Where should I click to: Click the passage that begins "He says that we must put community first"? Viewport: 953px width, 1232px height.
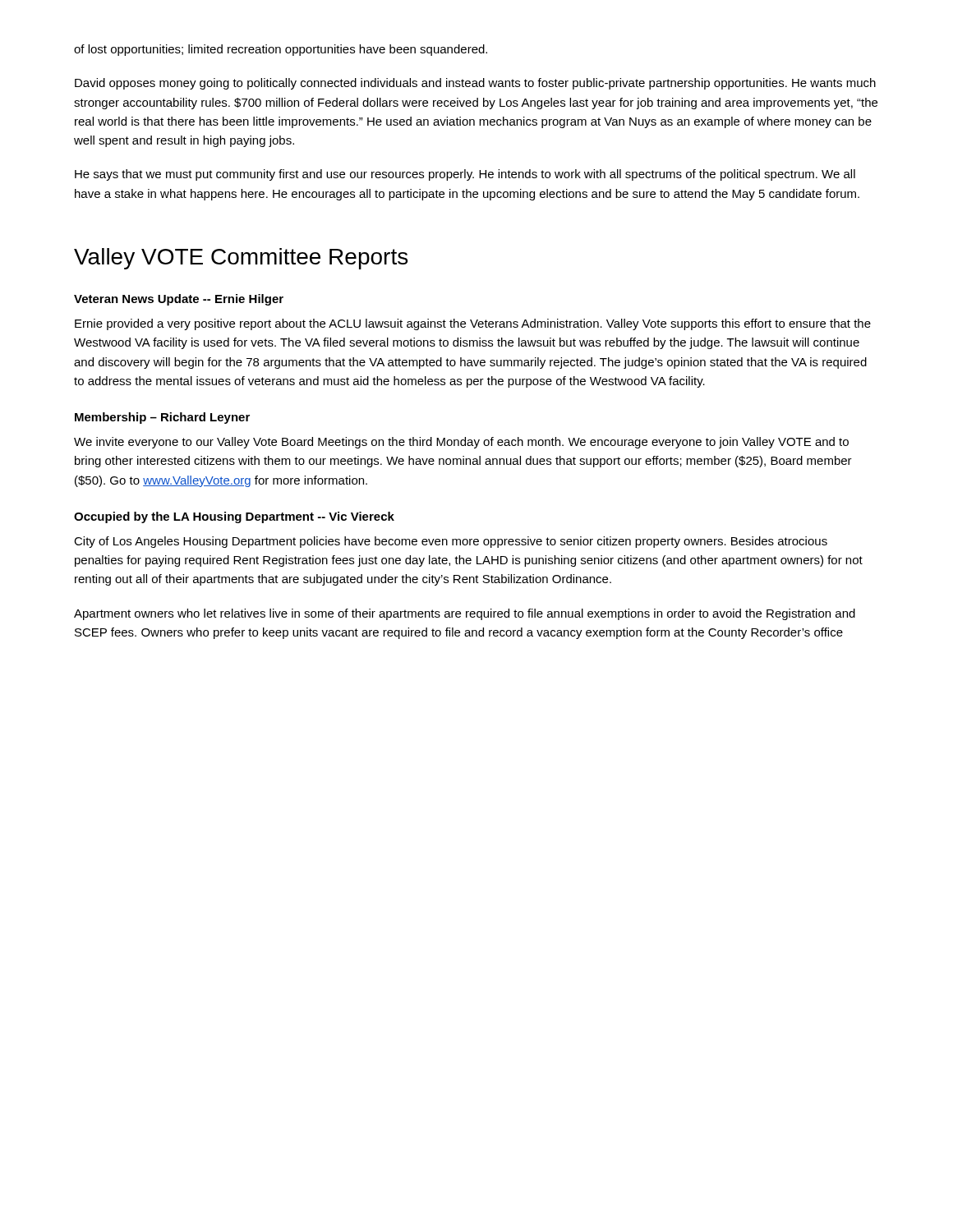[467, 183]
